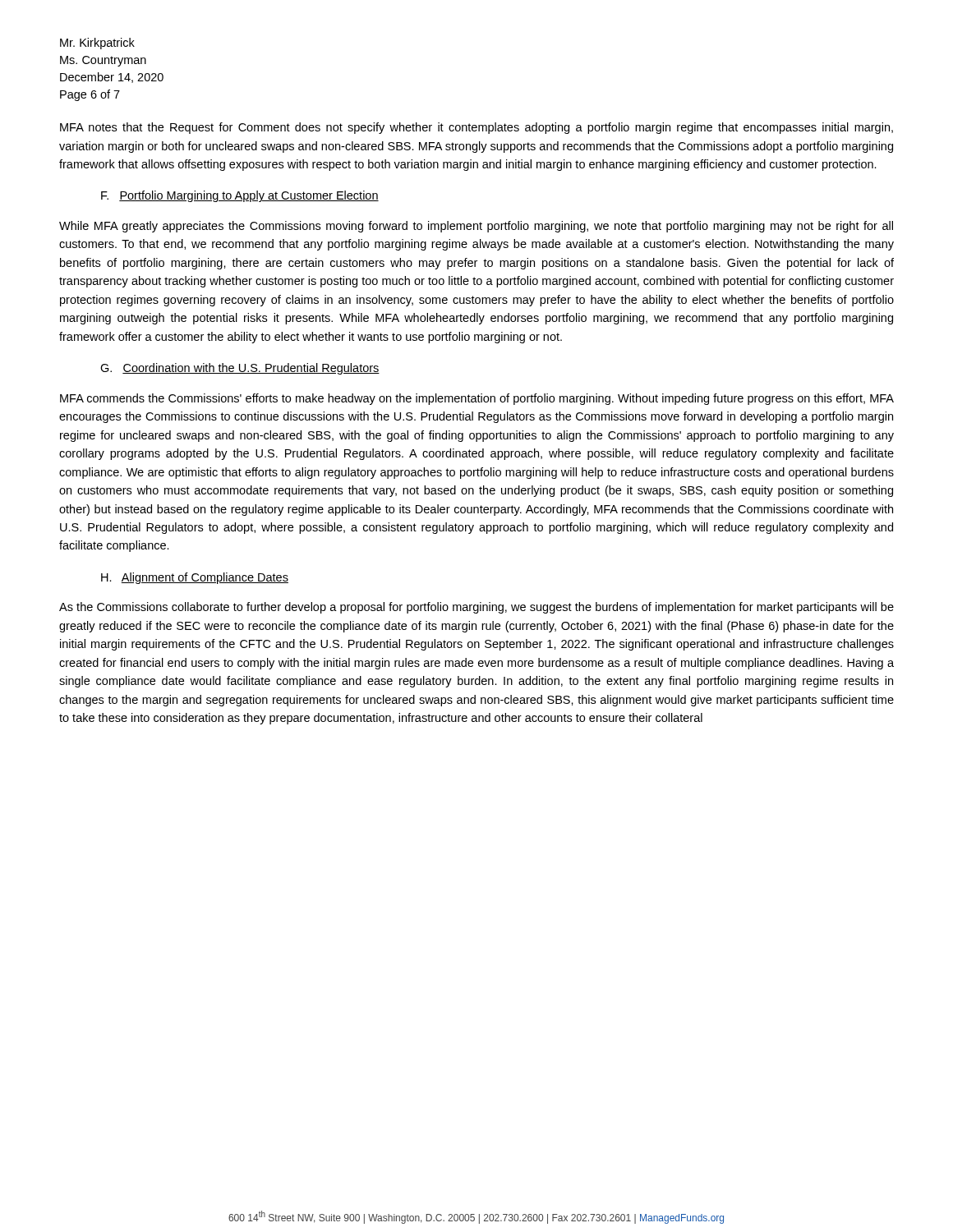
Task: Find the block on this page that starts "MFA commends the Commissions' efforts to make"
Action: (476, 472)
